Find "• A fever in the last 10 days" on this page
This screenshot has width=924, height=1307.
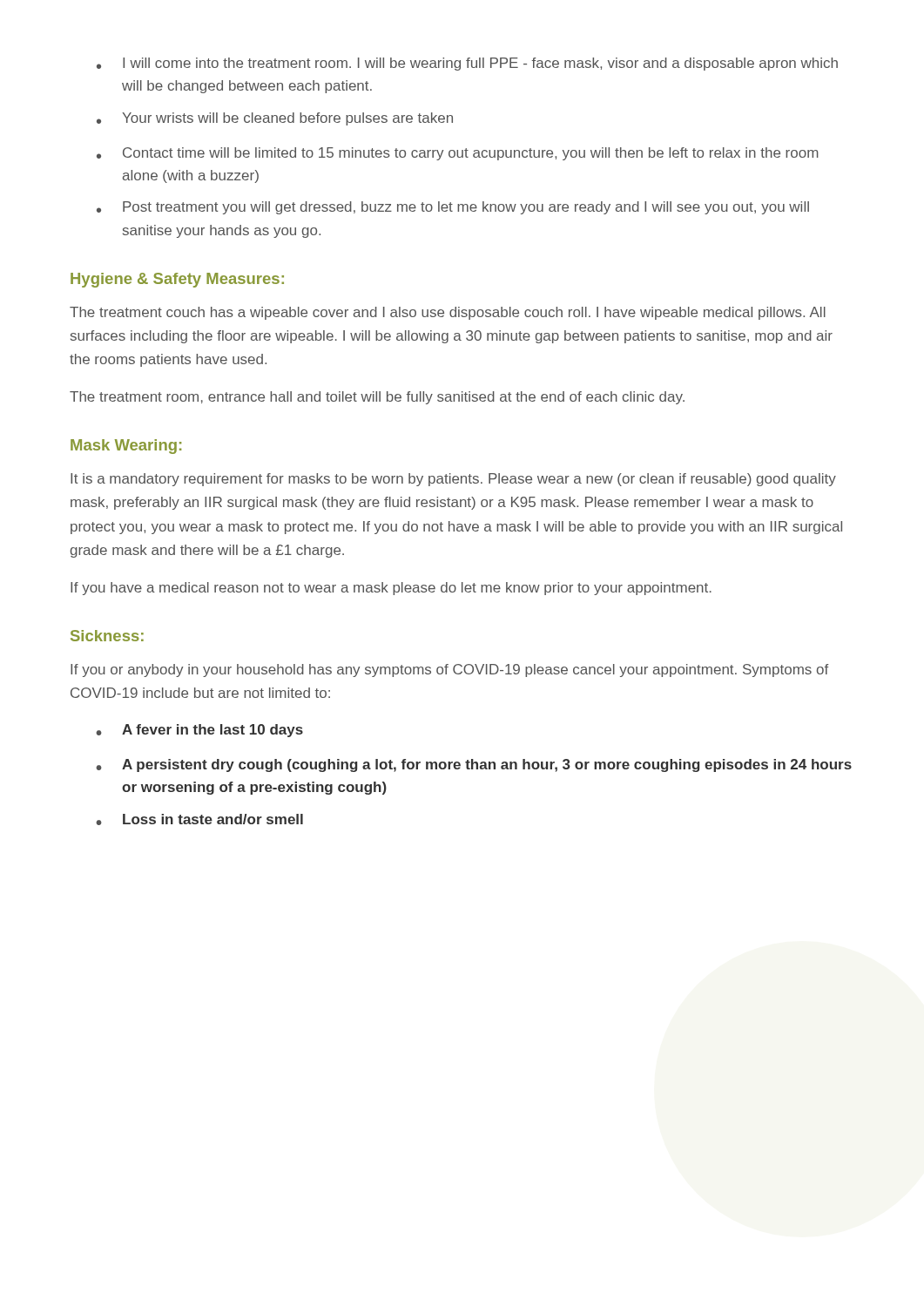(200, 732)
